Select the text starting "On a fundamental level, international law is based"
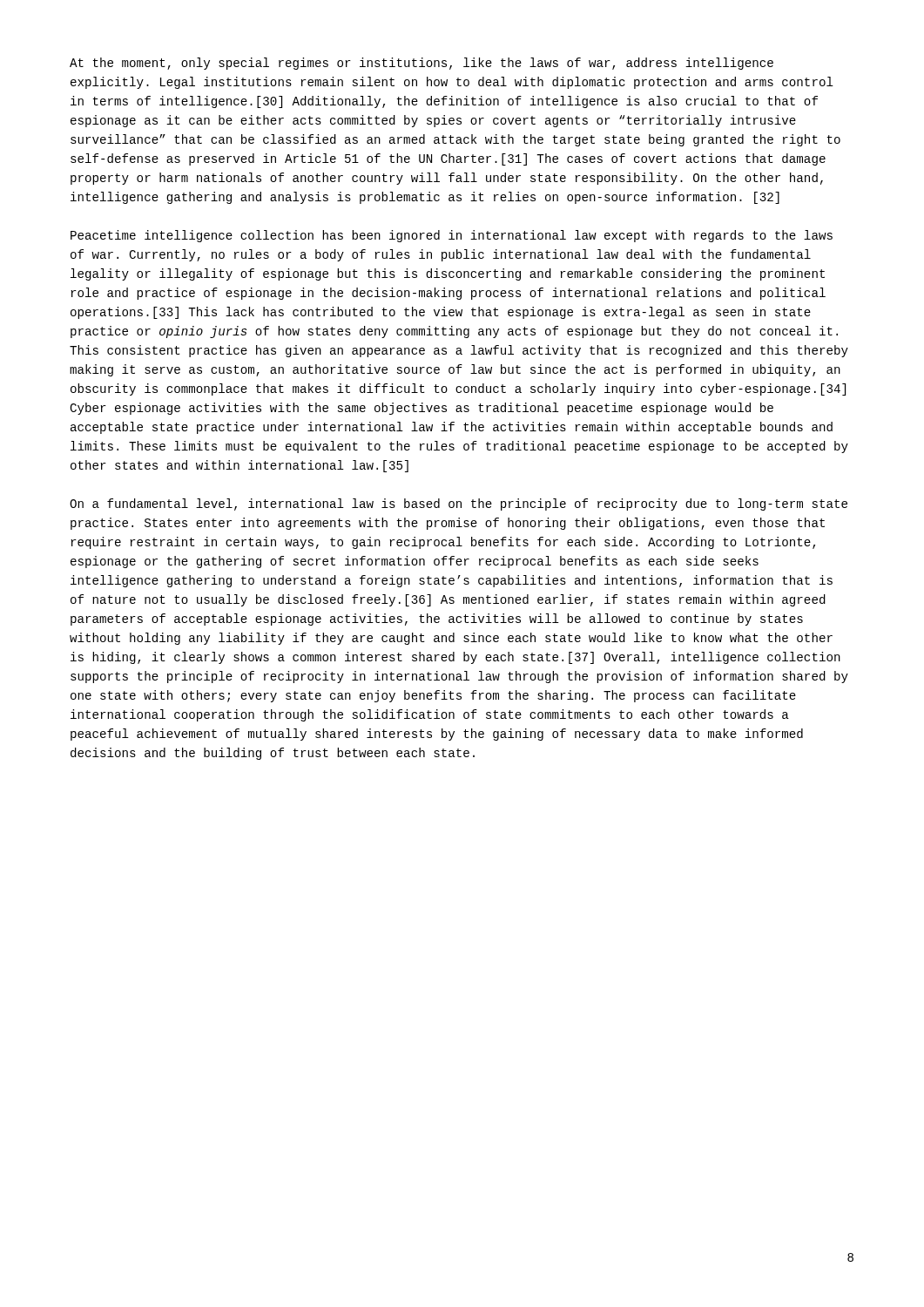This screenshot has height=1307, width=924. 459,629
